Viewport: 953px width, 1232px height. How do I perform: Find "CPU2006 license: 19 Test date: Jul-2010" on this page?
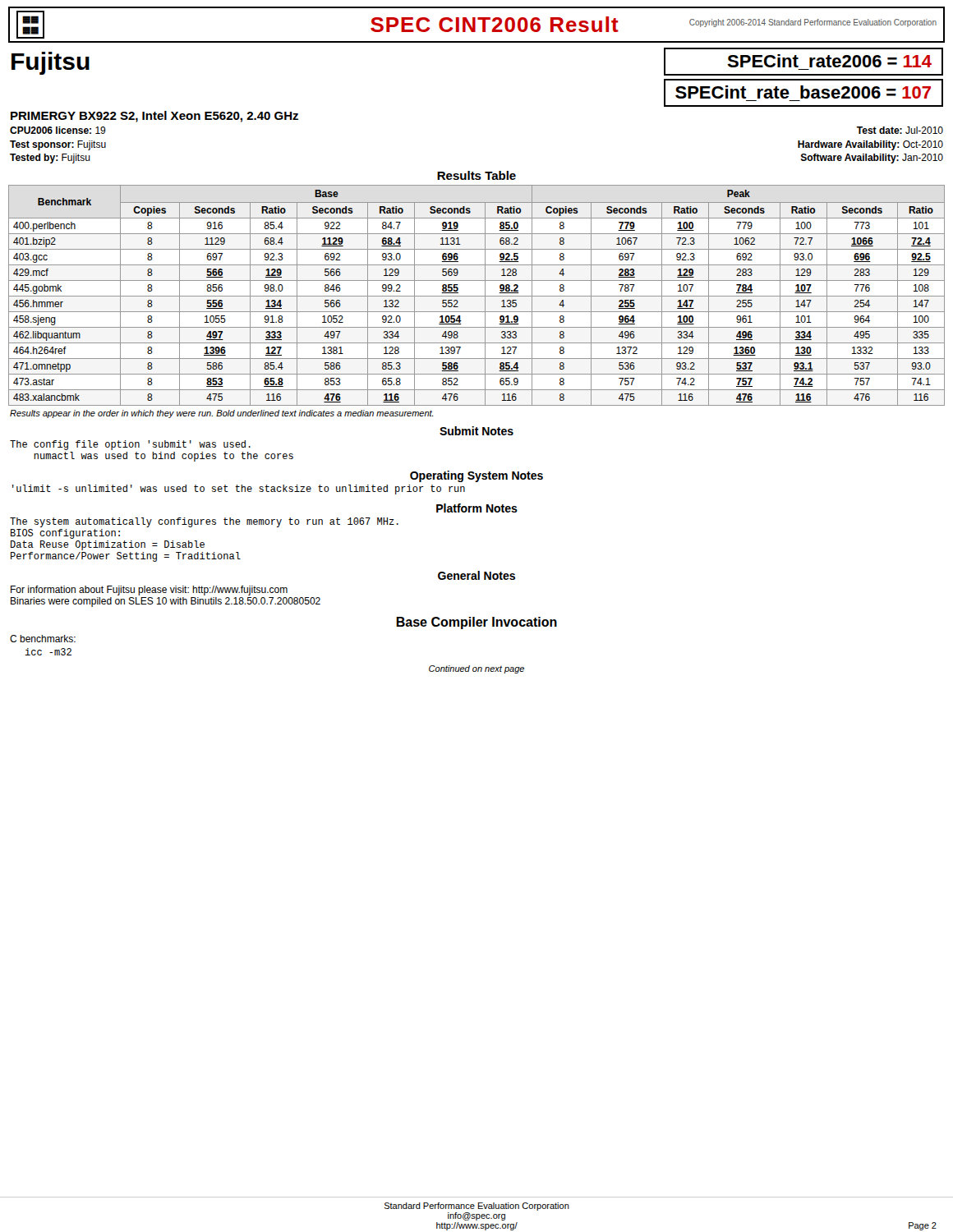(x=56, y=130)
